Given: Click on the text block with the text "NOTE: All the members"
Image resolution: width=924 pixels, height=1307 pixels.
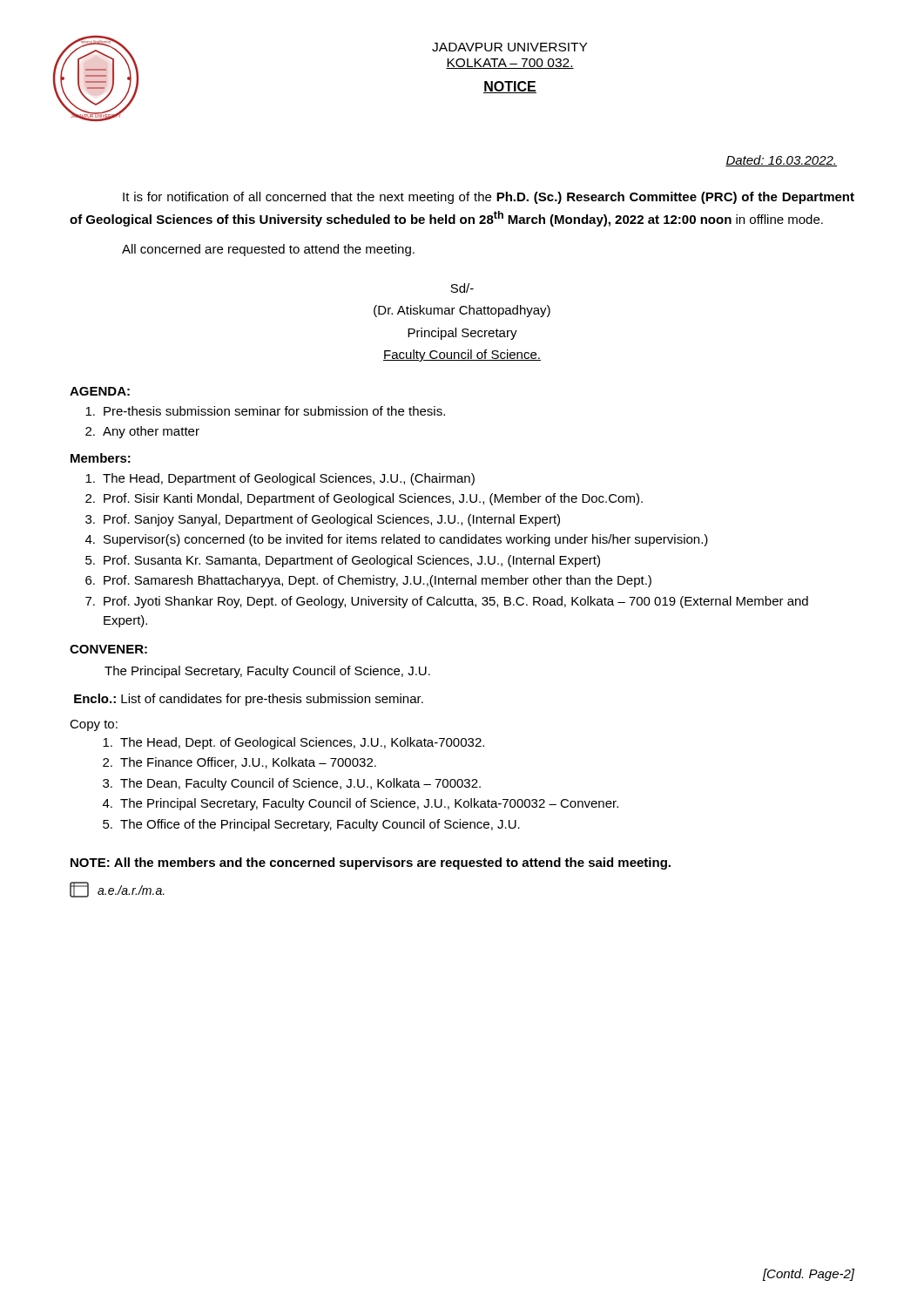Looking at the screenshot, I should click(x=371, y=862).
